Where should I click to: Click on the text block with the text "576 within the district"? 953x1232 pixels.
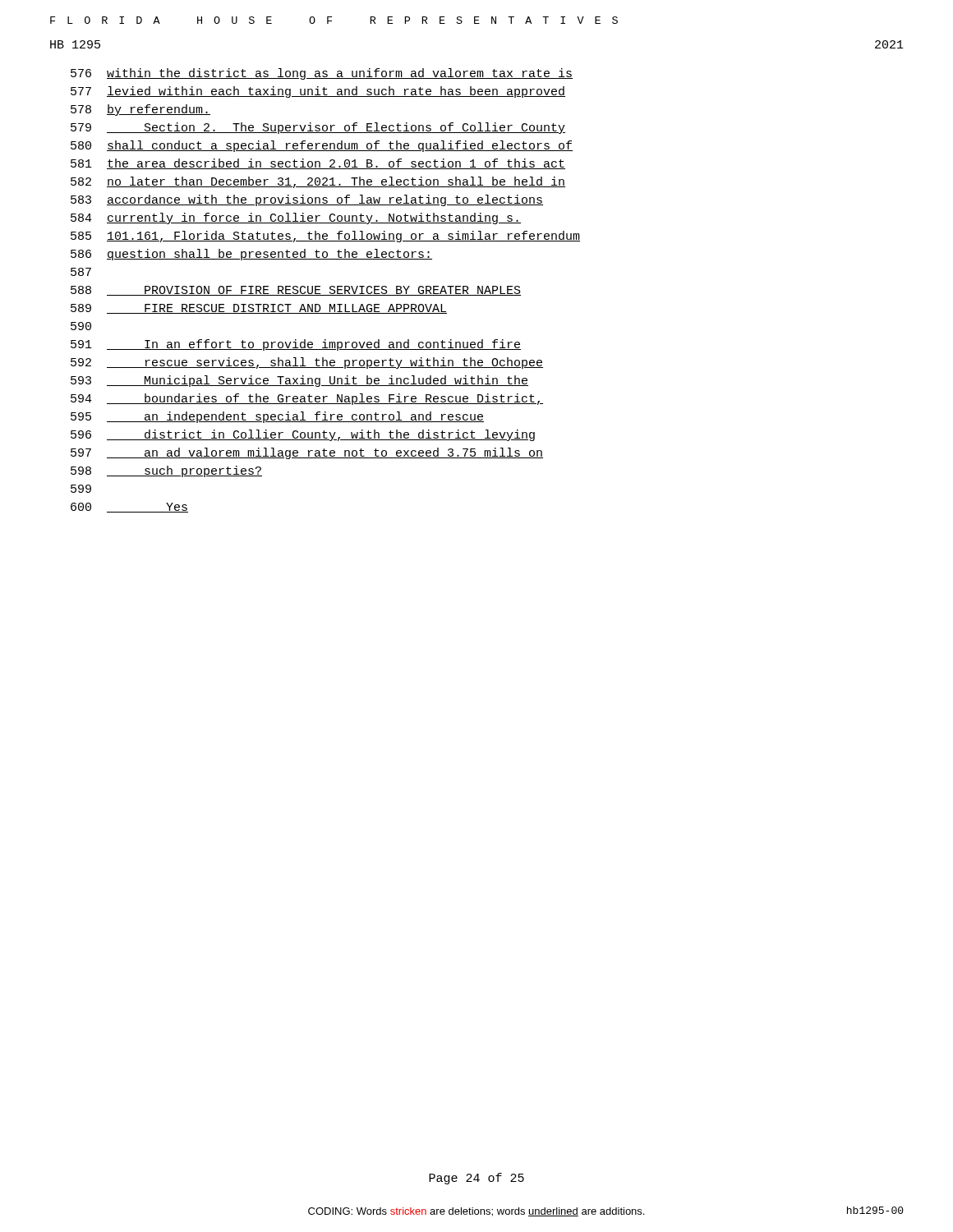(x=501, y=75)
